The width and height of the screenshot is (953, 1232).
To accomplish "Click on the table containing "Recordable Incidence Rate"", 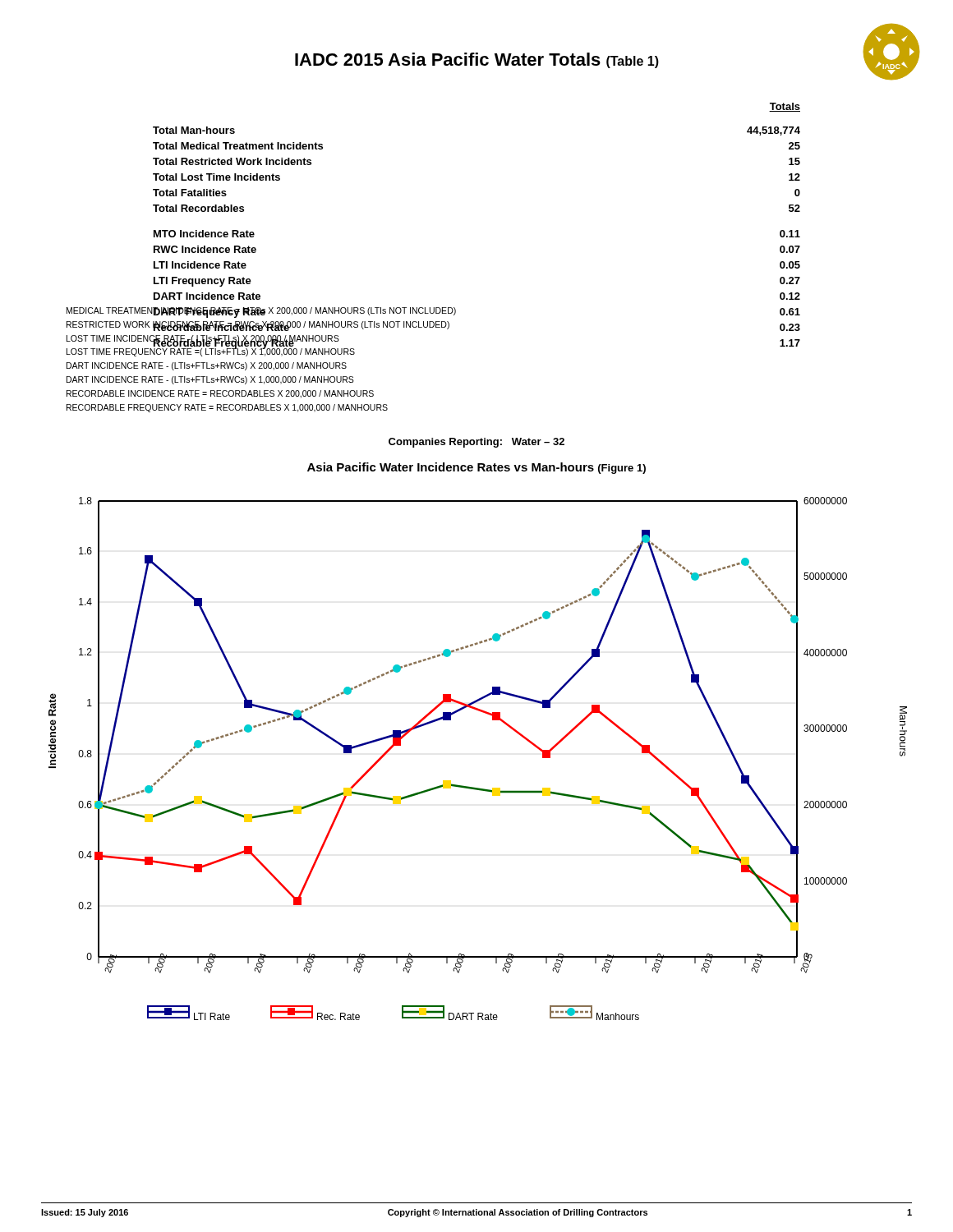I will pos(476,225).
